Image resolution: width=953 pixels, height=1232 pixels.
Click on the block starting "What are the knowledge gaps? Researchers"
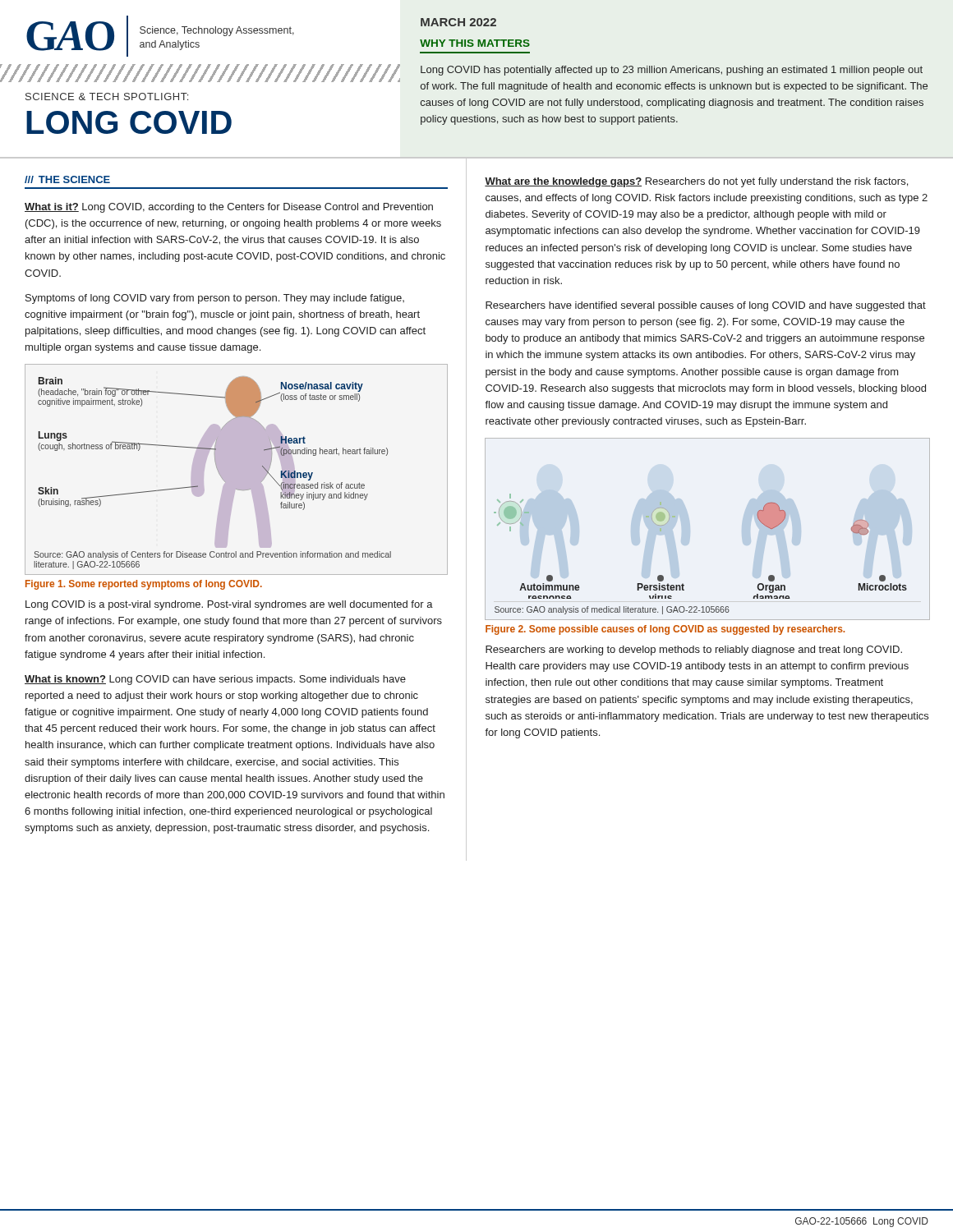point(706,231)
